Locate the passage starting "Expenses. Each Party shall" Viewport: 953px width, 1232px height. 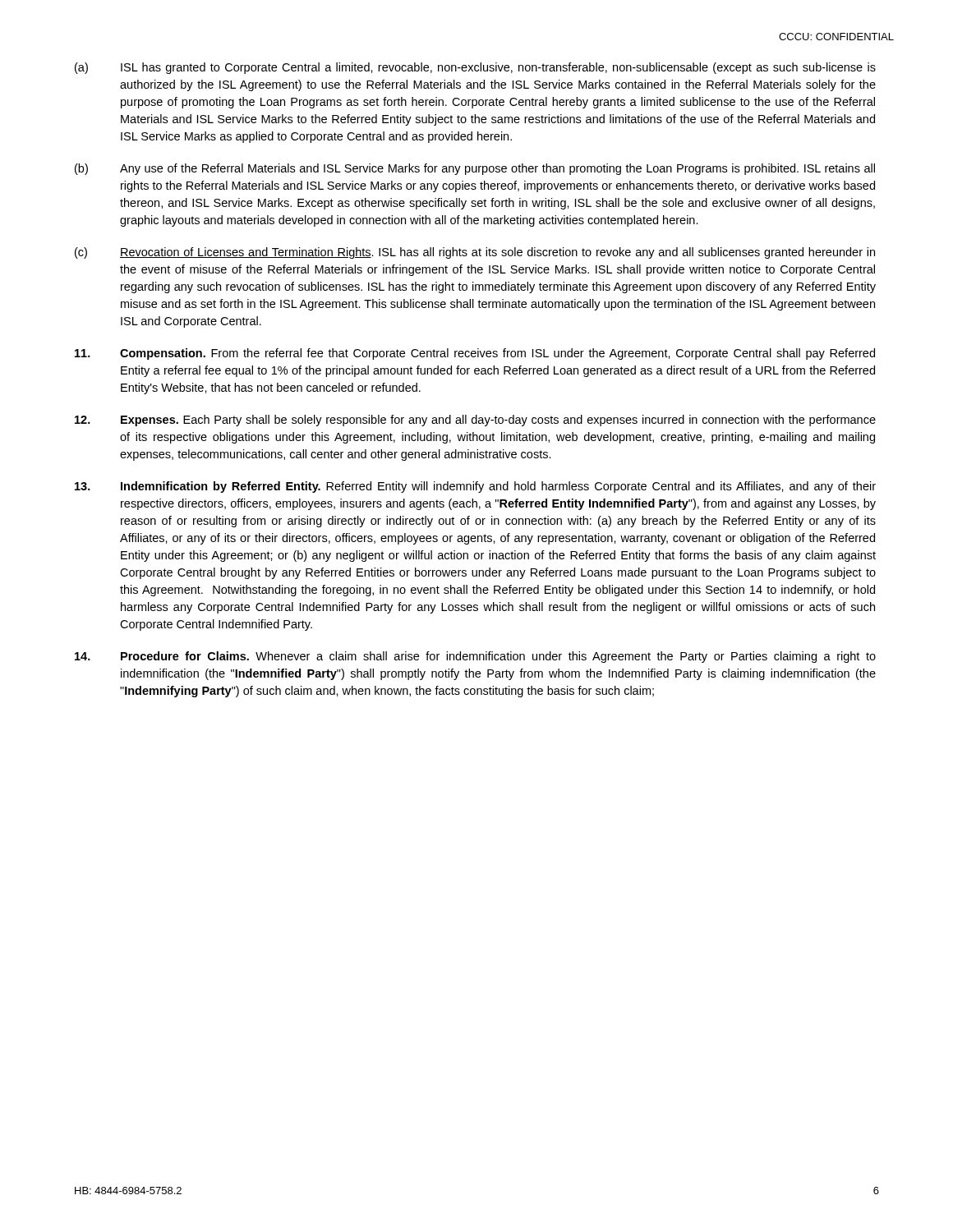pyautogui.click(x=475, y=438)
